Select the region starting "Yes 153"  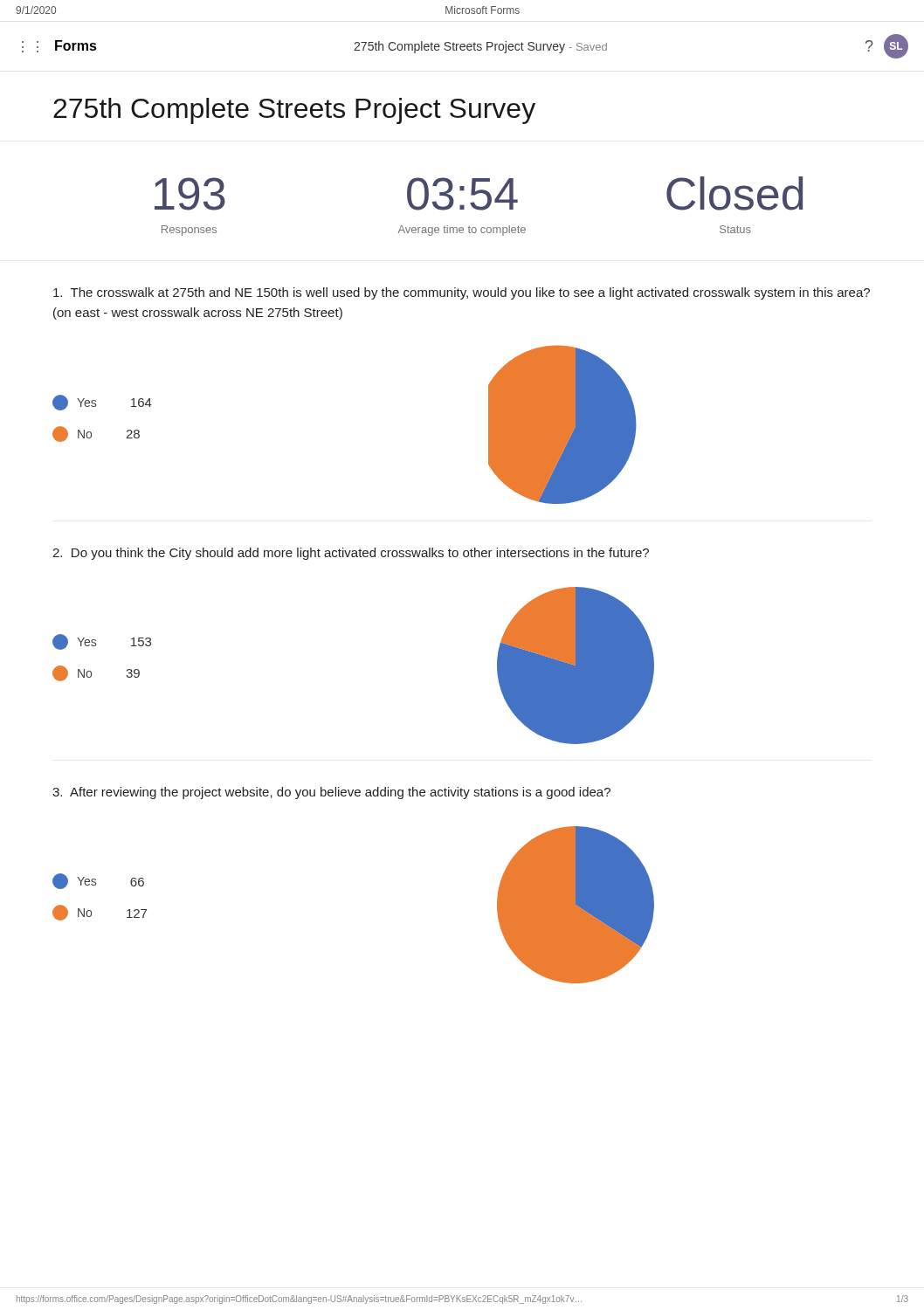click(x=102, y=642)
